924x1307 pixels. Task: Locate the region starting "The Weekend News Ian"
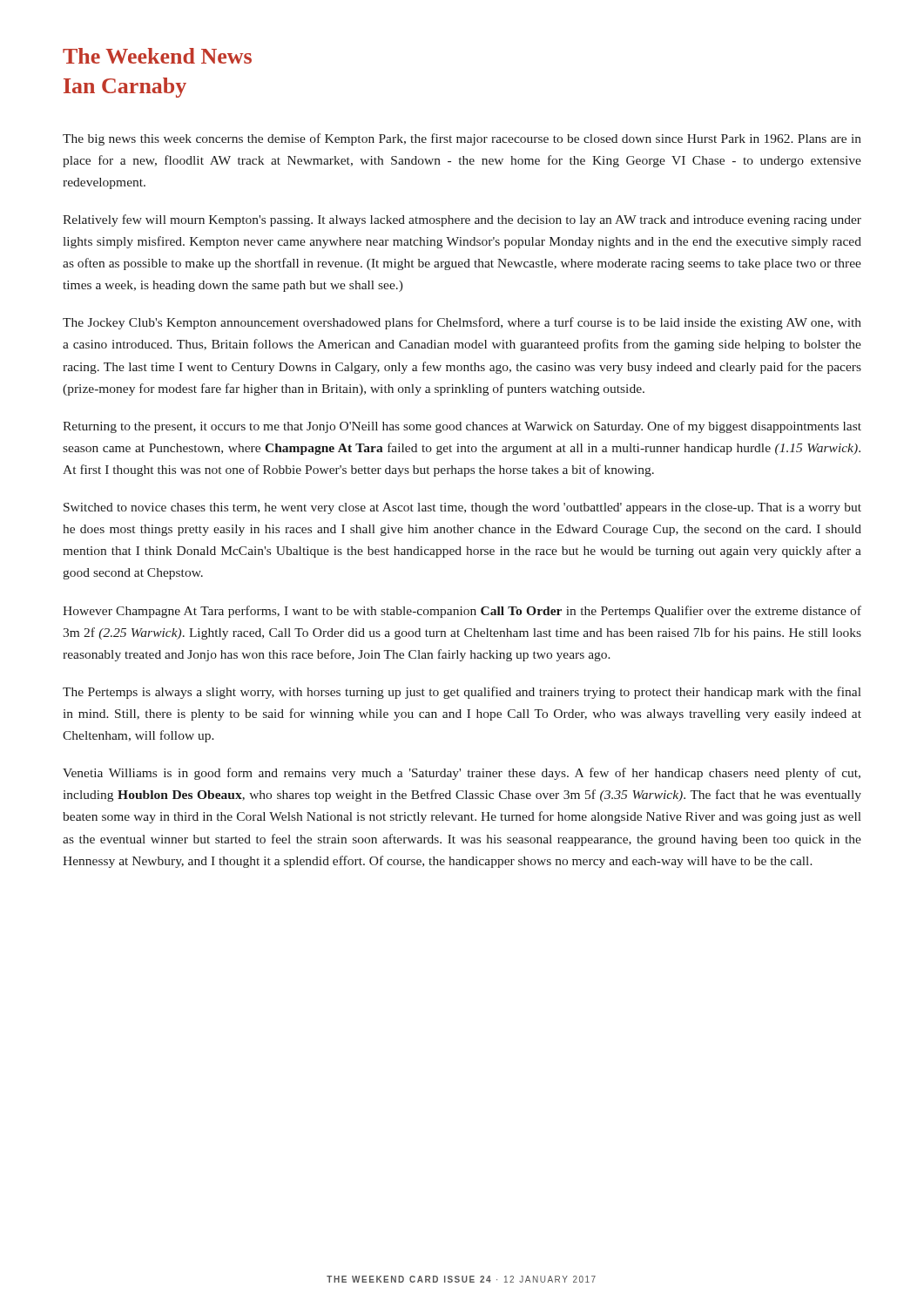(x=157, y=56)
